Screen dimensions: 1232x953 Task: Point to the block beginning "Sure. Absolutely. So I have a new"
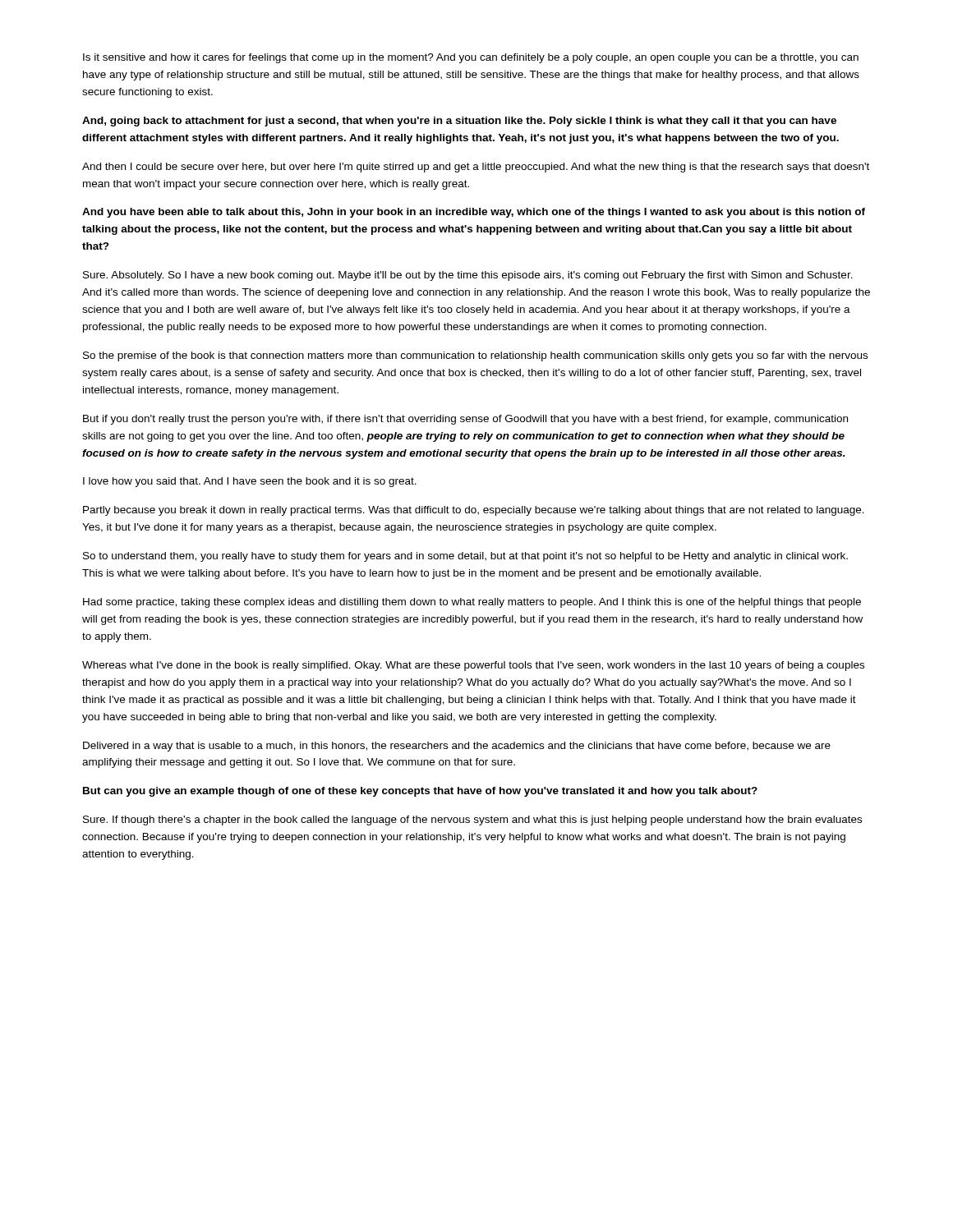click(x=476, y=301)
